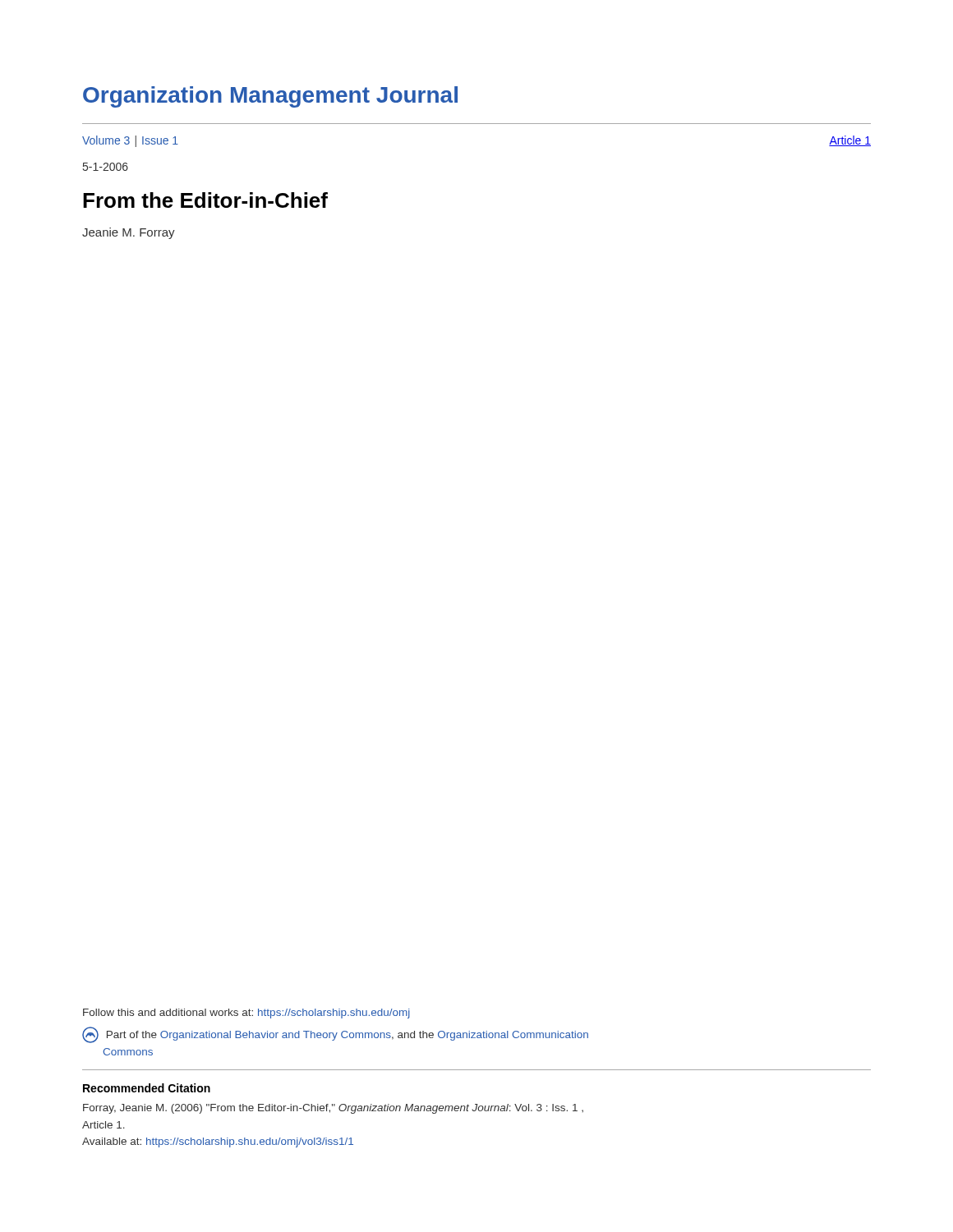953x1232 pixels.
Task: Click on the section header that reads "From the Editor-in-Chief"
Action: [x=205, y=200]
